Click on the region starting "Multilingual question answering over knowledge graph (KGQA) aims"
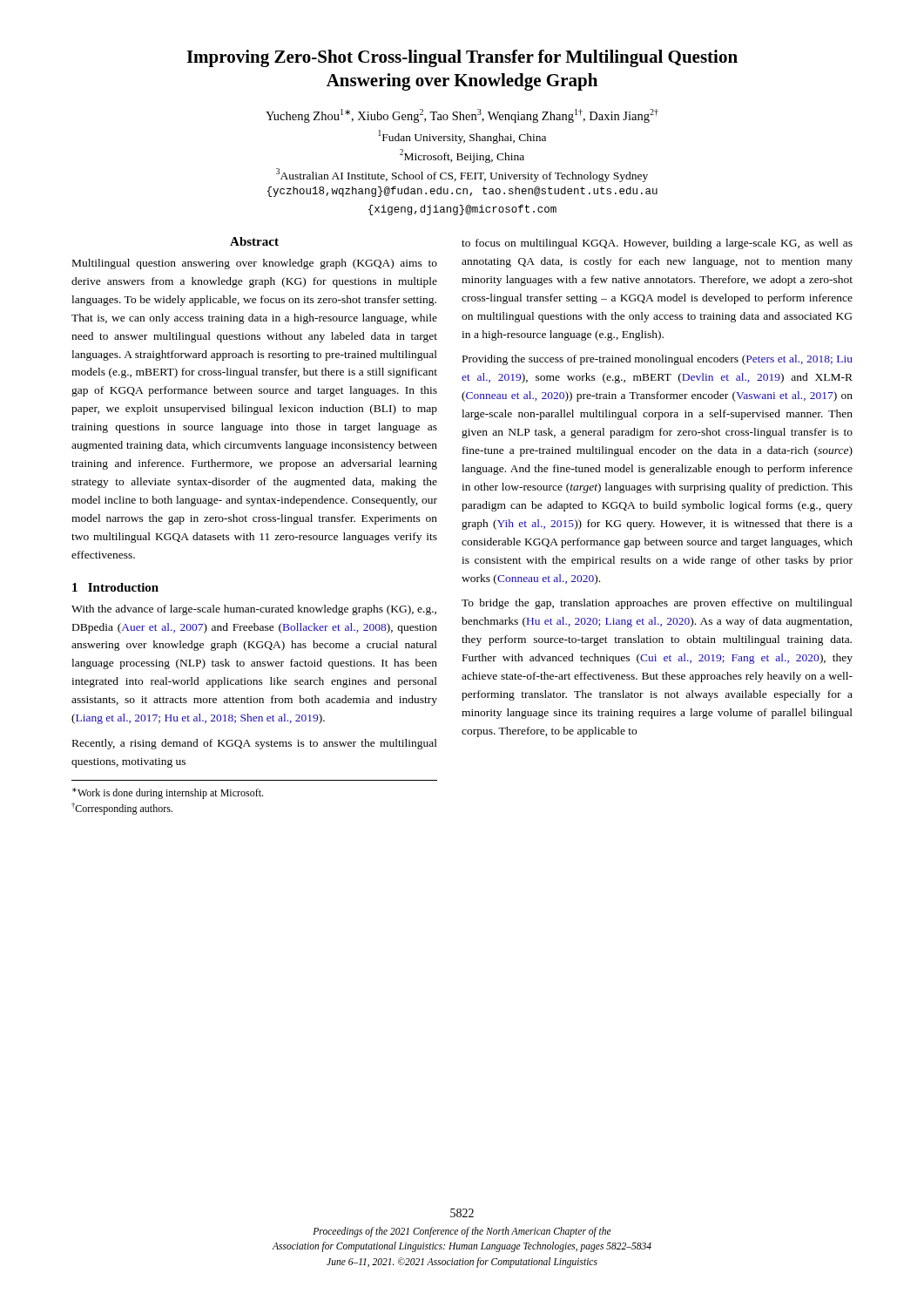This screenshot has height=1307, width=924. click(254, 408)
